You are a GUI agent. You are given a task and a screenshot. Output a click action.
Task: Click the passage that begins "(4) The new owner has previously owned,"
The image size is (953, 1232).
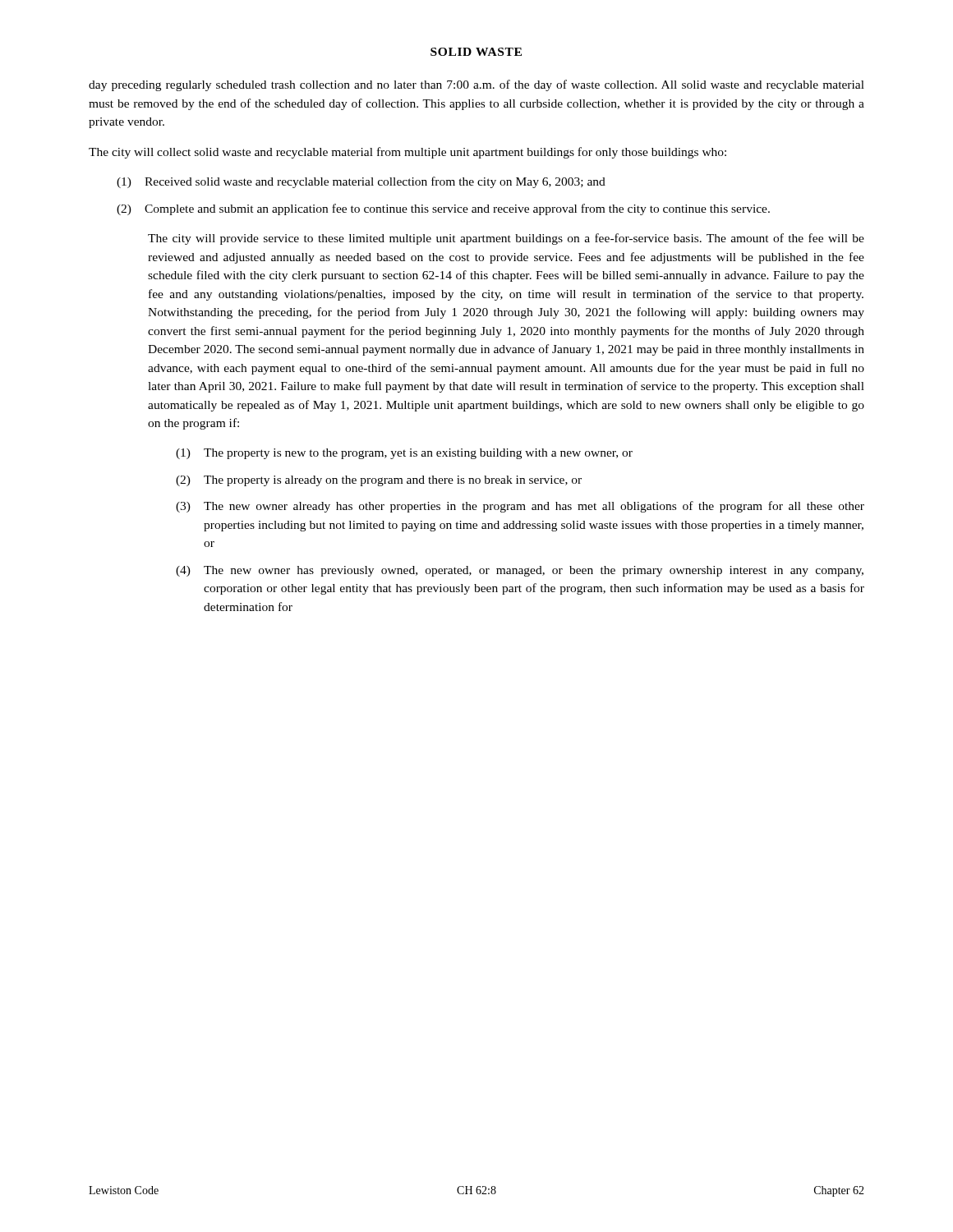click(x=506, y=588)
